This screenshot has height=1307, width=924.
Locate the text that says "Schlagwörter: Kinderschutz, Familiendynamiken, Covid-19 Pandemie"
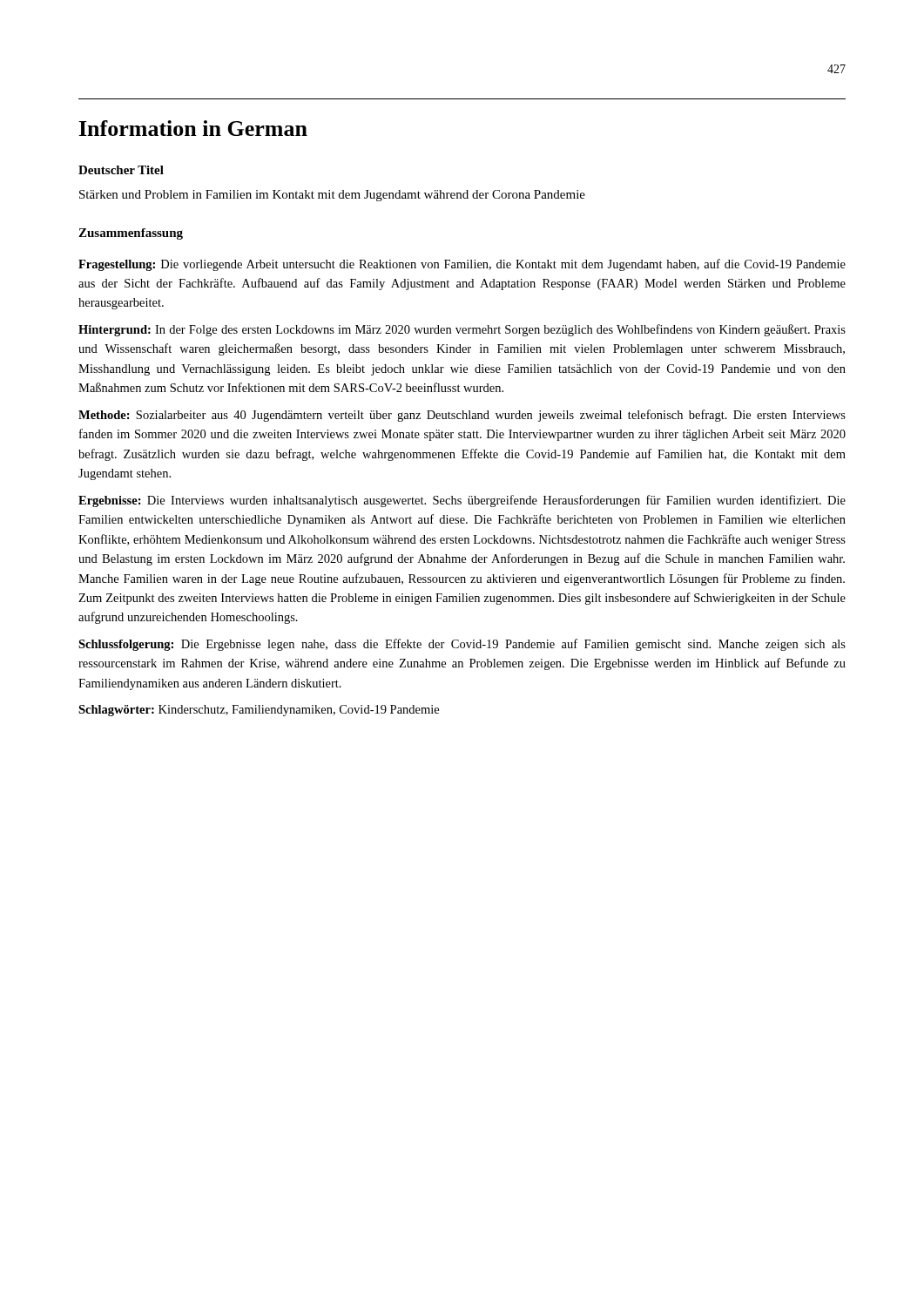(259, 710)
